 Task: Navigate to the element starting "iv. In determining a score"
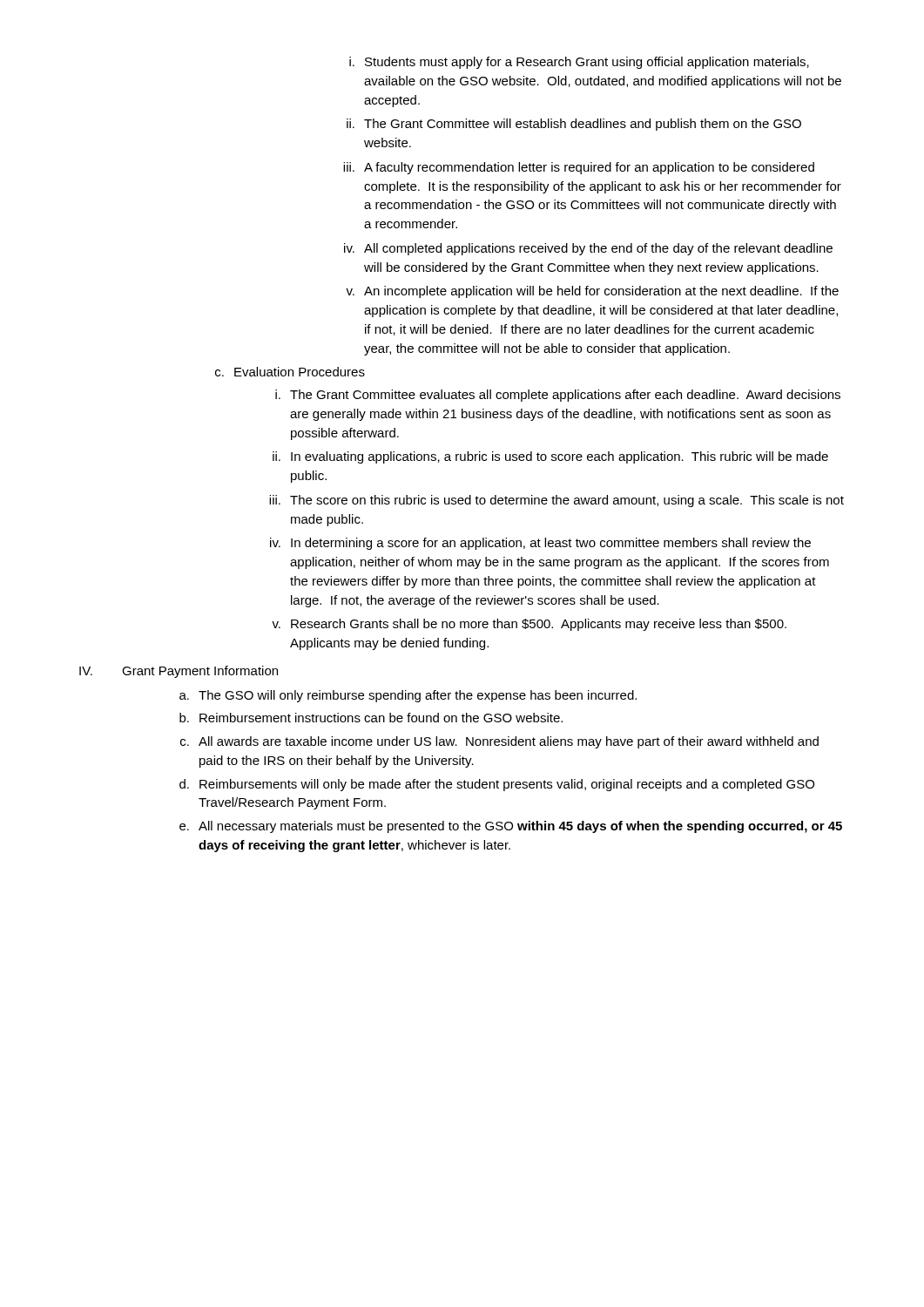[x=547, y=571]
